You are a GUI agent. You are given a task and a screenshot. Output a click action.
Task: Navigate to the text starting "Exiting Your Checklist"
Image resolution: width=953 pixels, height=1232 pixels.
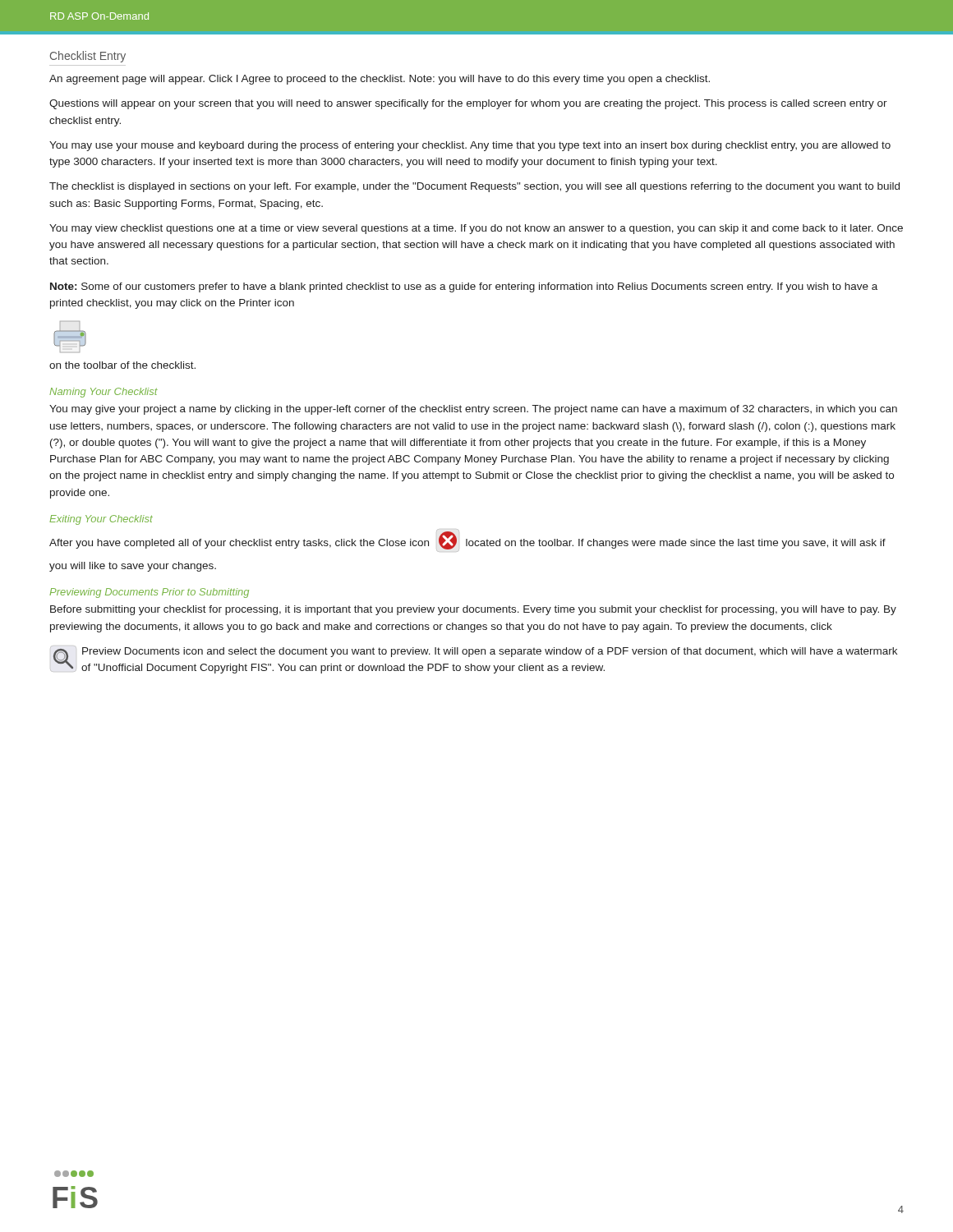coord(101,520)
